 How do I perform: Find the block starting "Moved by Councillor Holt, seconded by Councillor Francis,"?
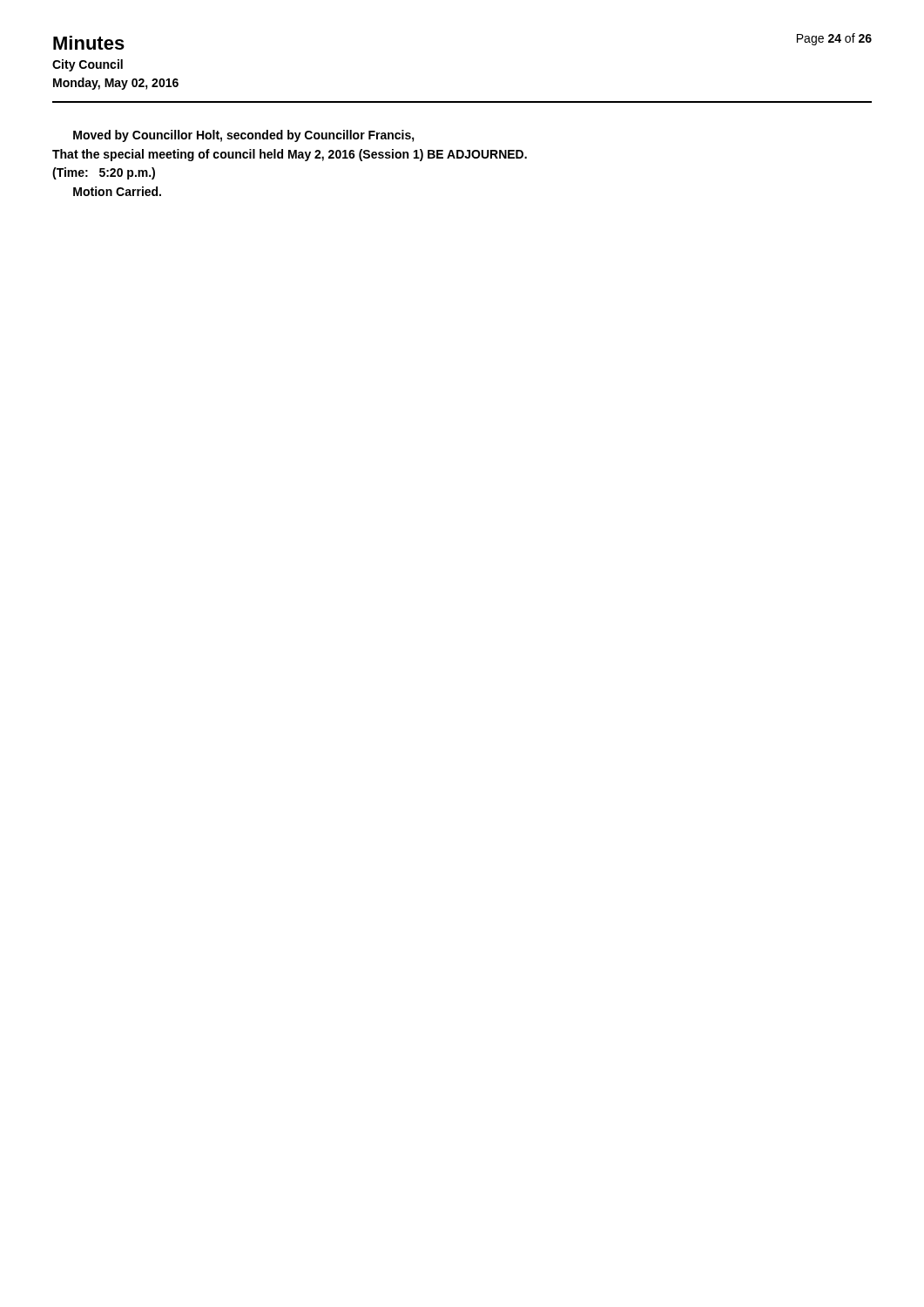click(x=462, y=164)
